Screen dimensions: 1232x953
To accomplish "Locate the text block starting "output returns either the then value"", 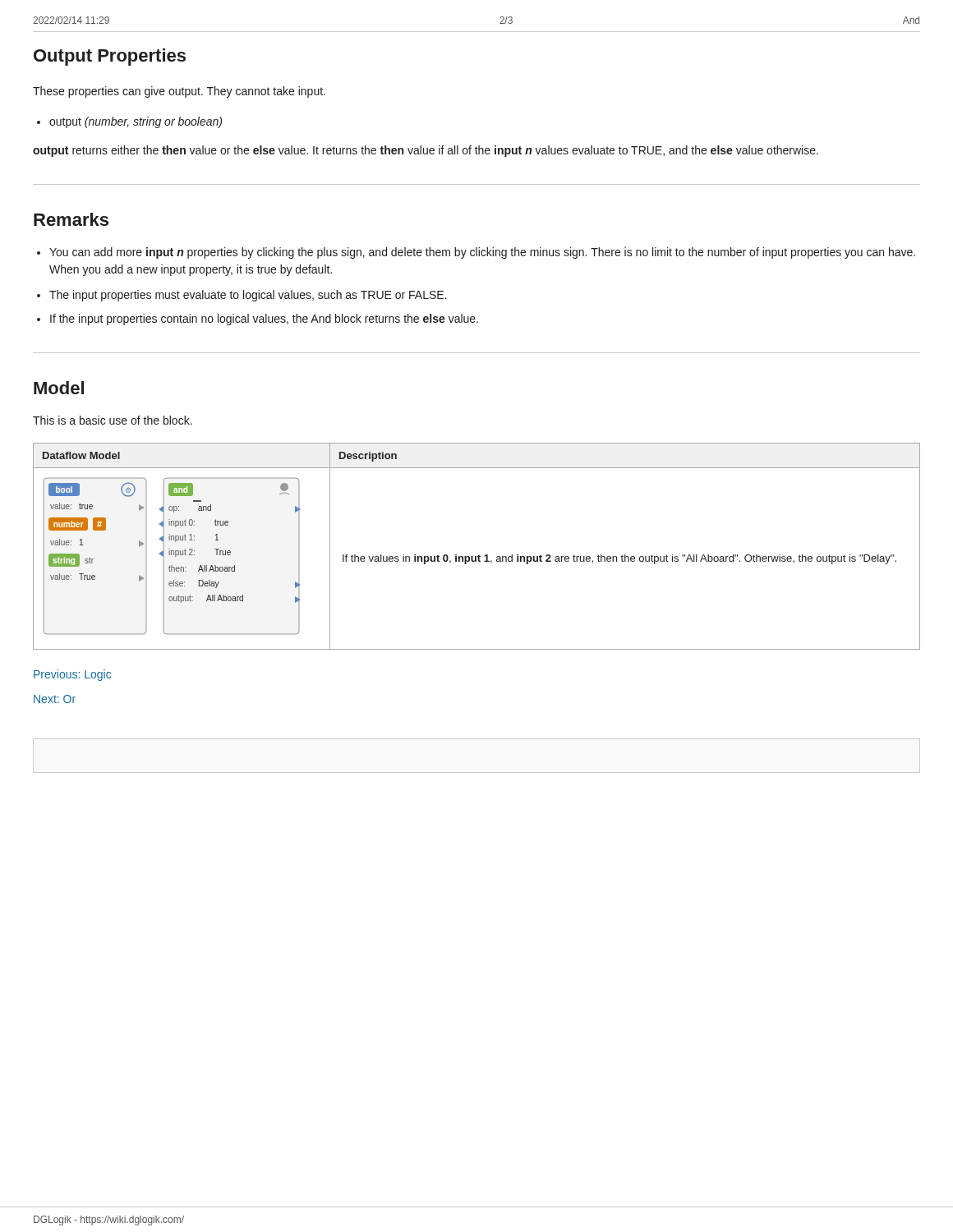I will 426,150.
